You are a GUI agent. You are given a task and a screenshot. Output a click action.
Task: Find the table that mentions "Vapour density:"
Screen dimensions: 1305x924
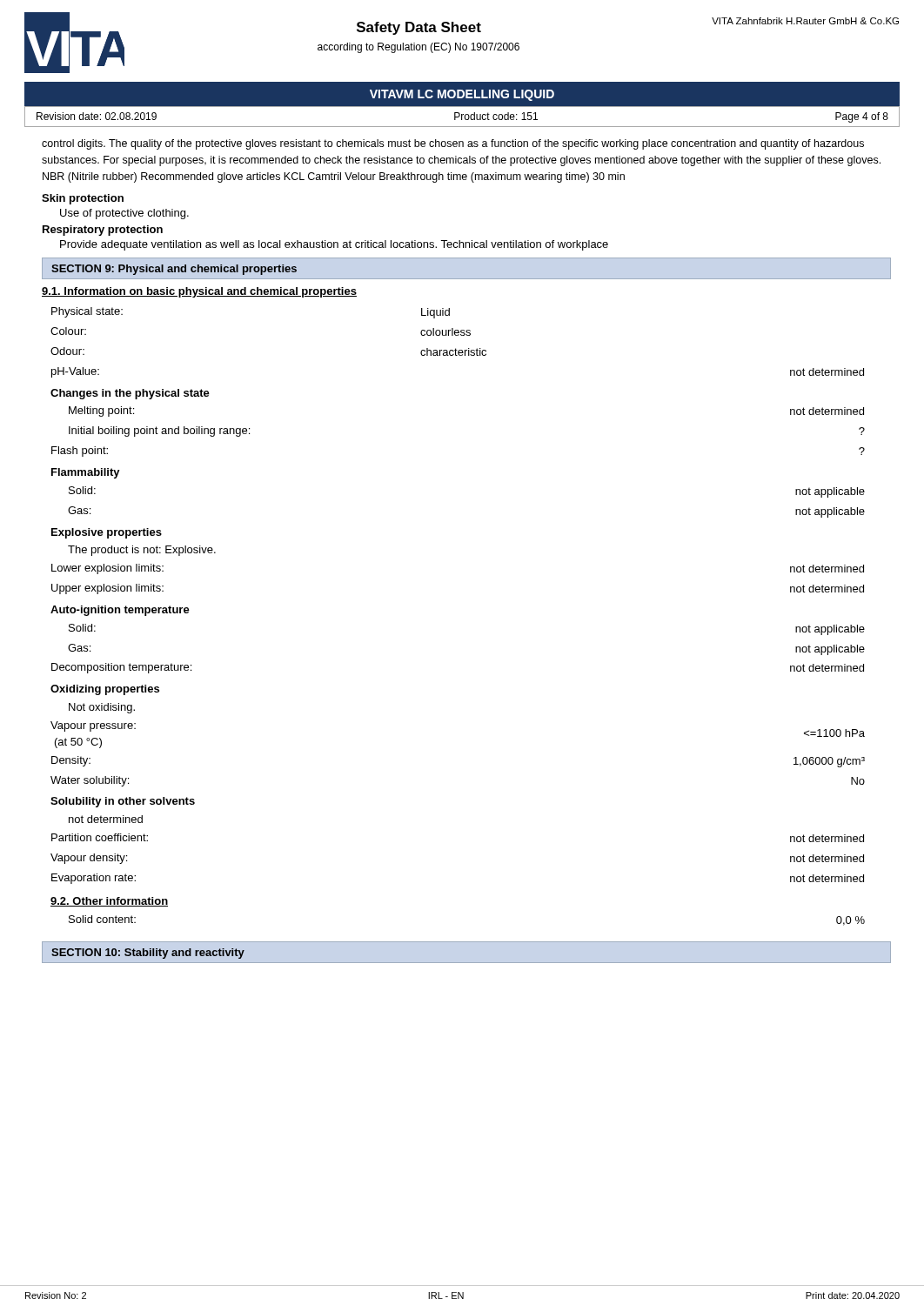466,617
